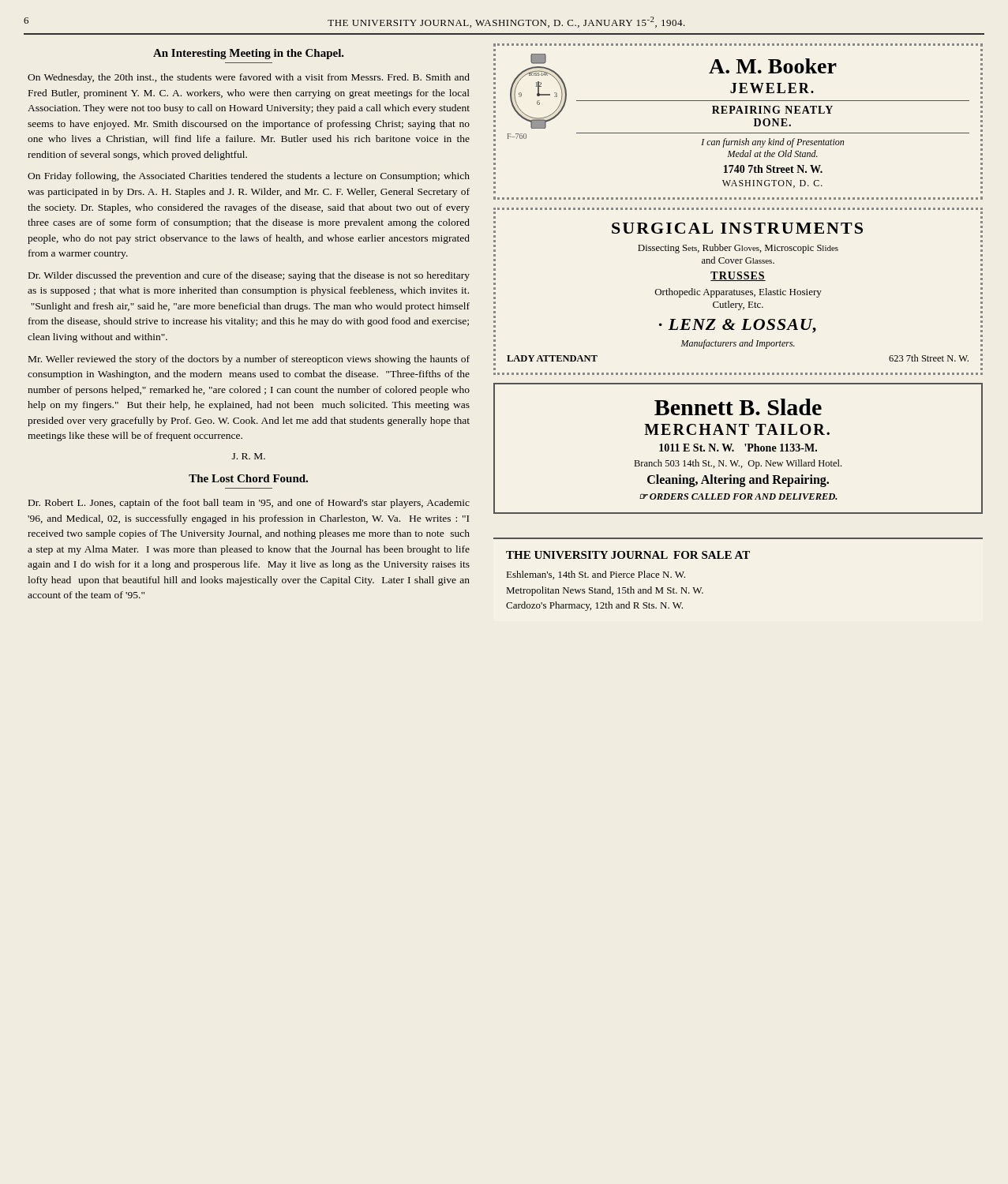Navigate to the region starting "On Friday following, the"

[x=249, y=215]
